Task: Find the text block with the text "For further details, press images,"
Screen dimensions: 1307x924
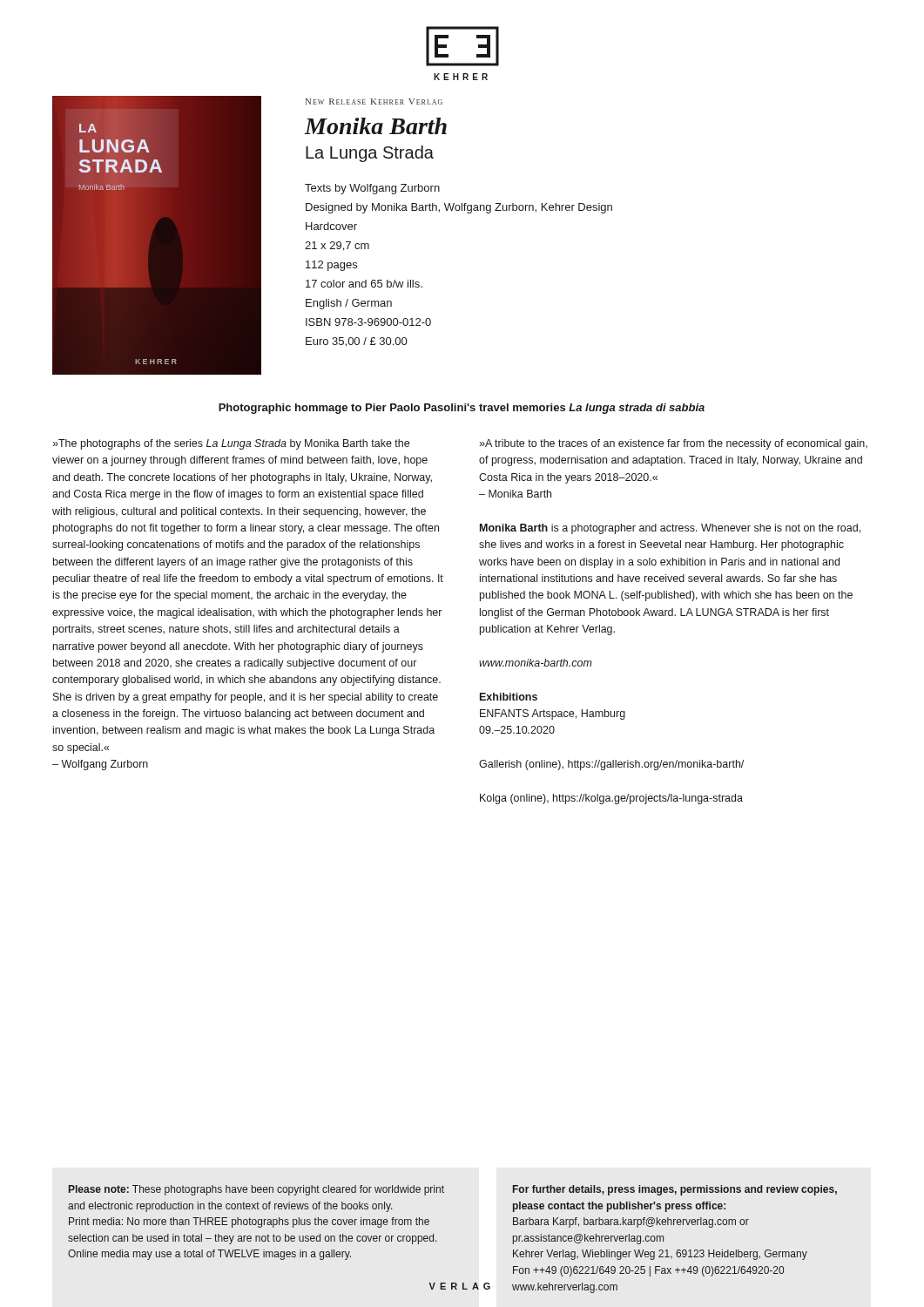Action: [675, 1238]
